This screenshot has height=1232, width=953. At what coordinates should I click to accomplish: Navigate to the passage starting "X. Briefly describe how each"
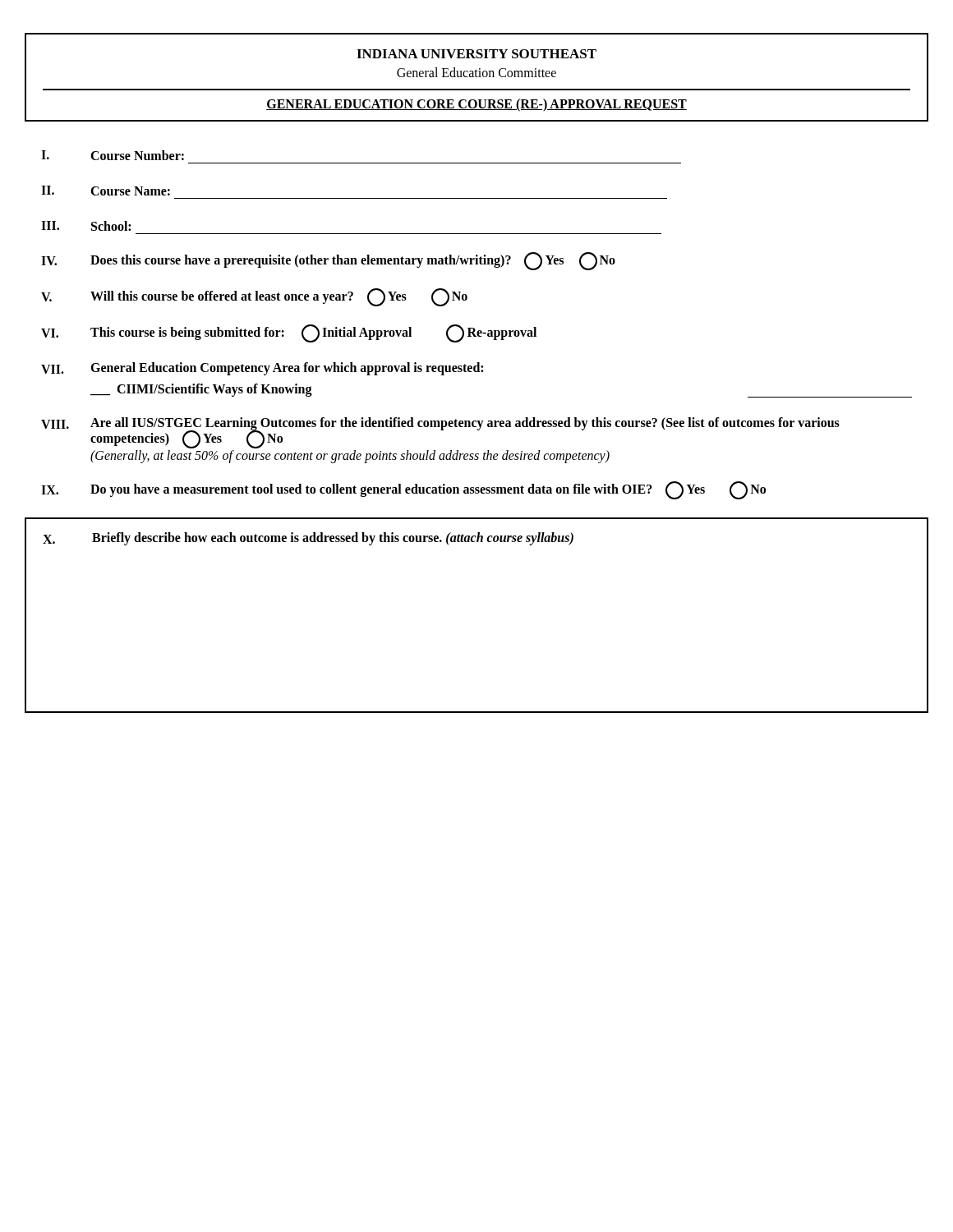coord(476,539)
